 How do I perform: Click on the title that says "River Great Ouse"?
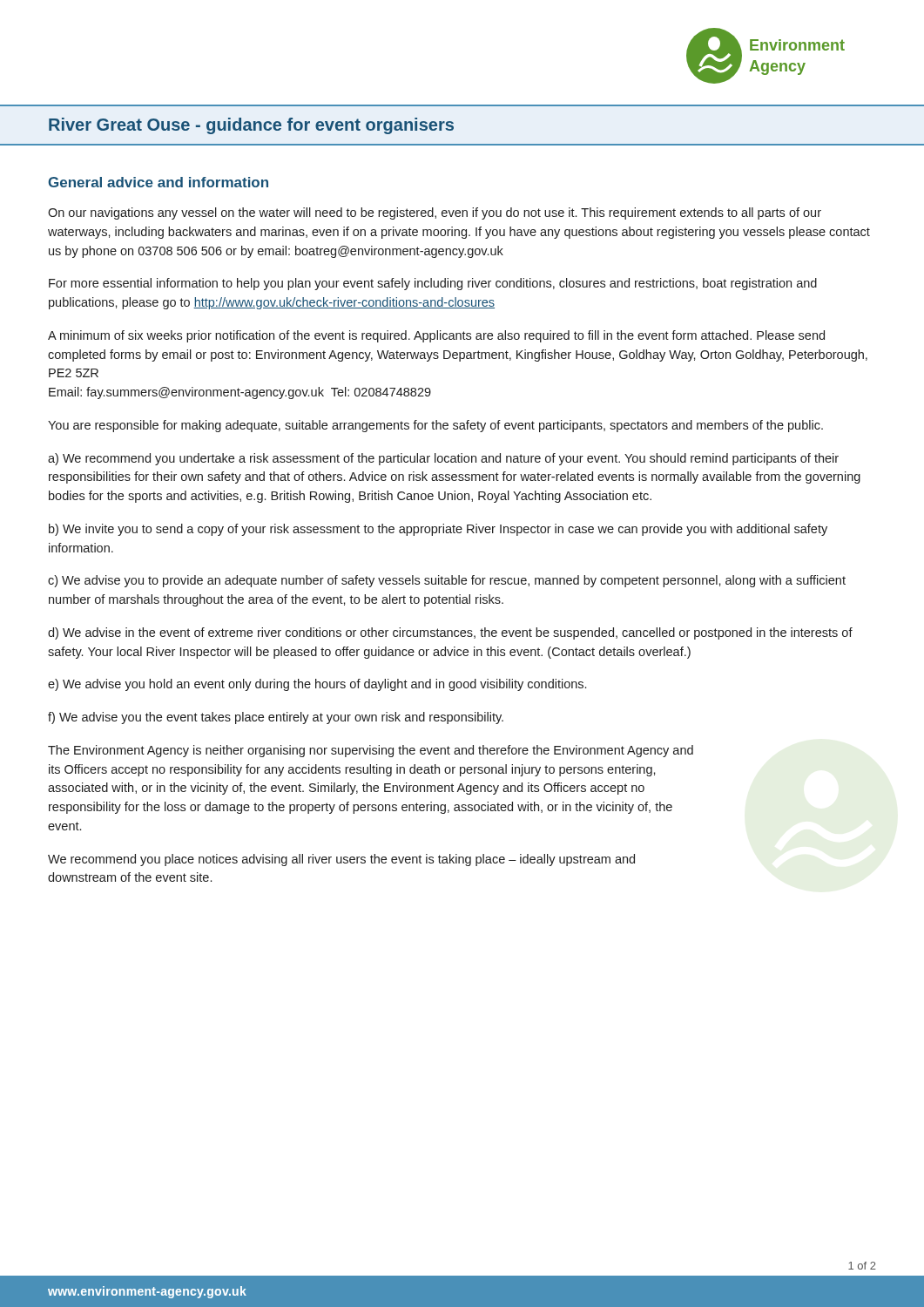click(x=251, y=125)
